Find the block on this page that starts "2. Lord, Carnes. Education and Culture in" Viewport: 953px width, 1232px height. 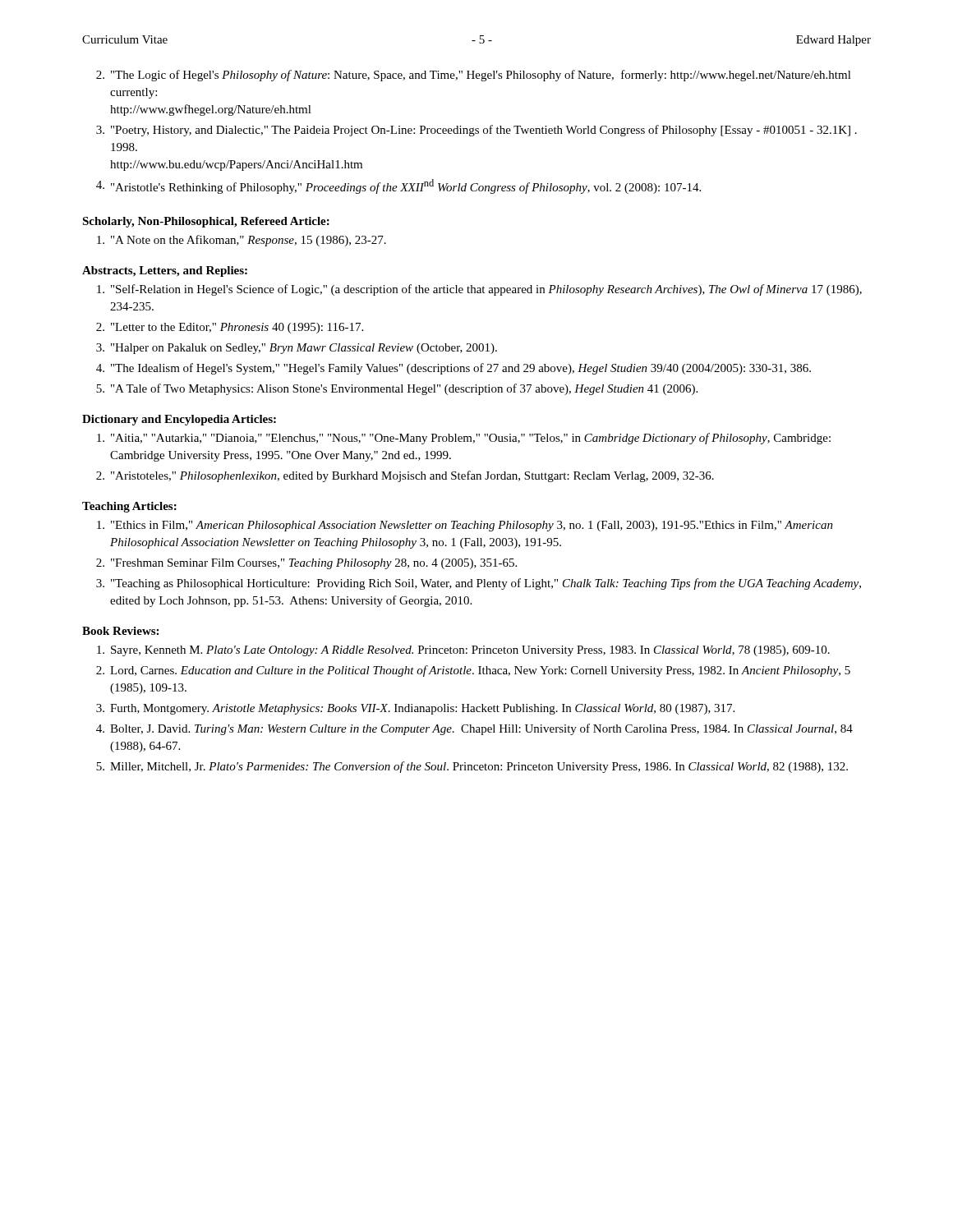click(476, 679)
